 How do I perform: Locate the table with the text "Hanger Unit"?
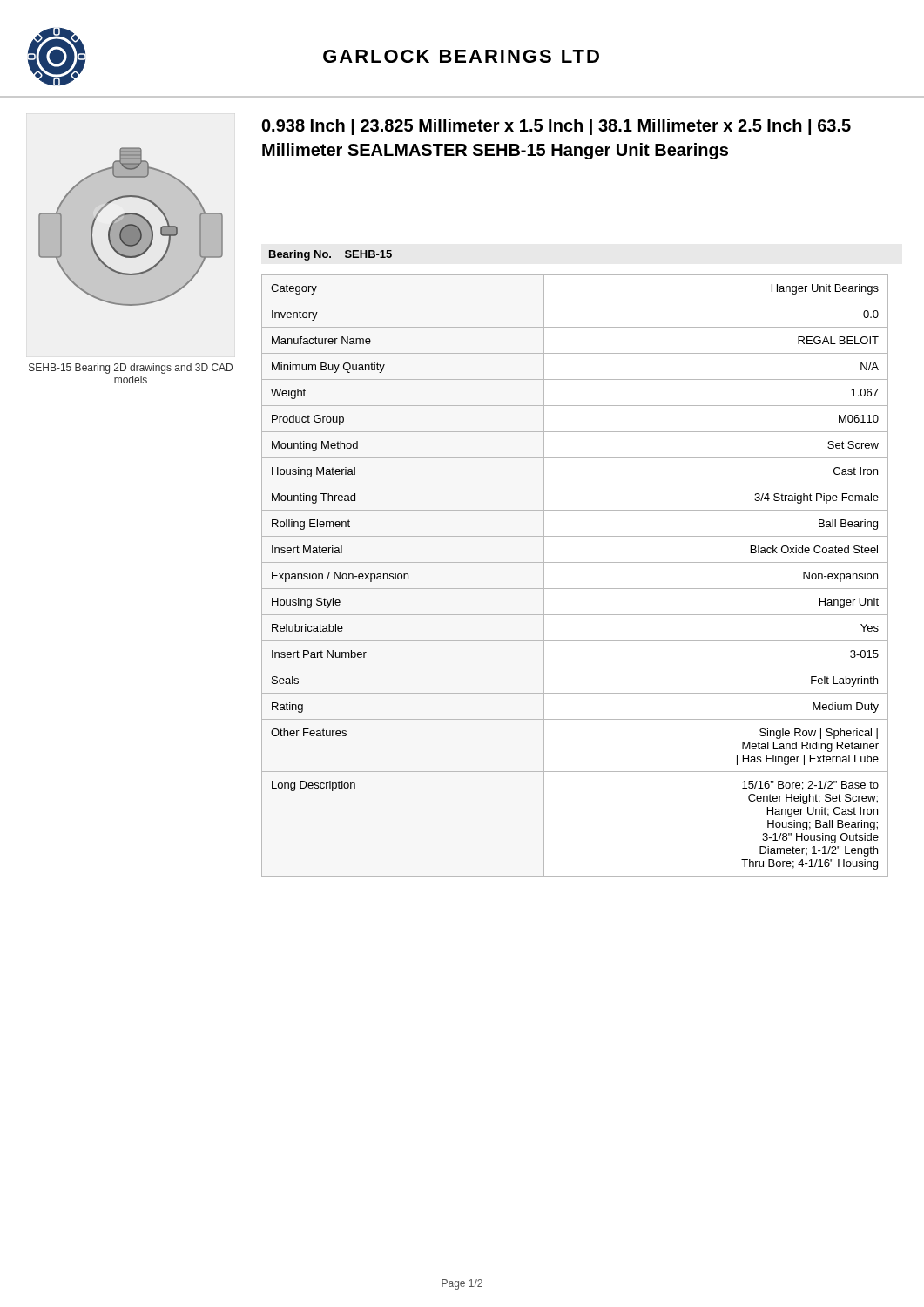coord(575,576)
